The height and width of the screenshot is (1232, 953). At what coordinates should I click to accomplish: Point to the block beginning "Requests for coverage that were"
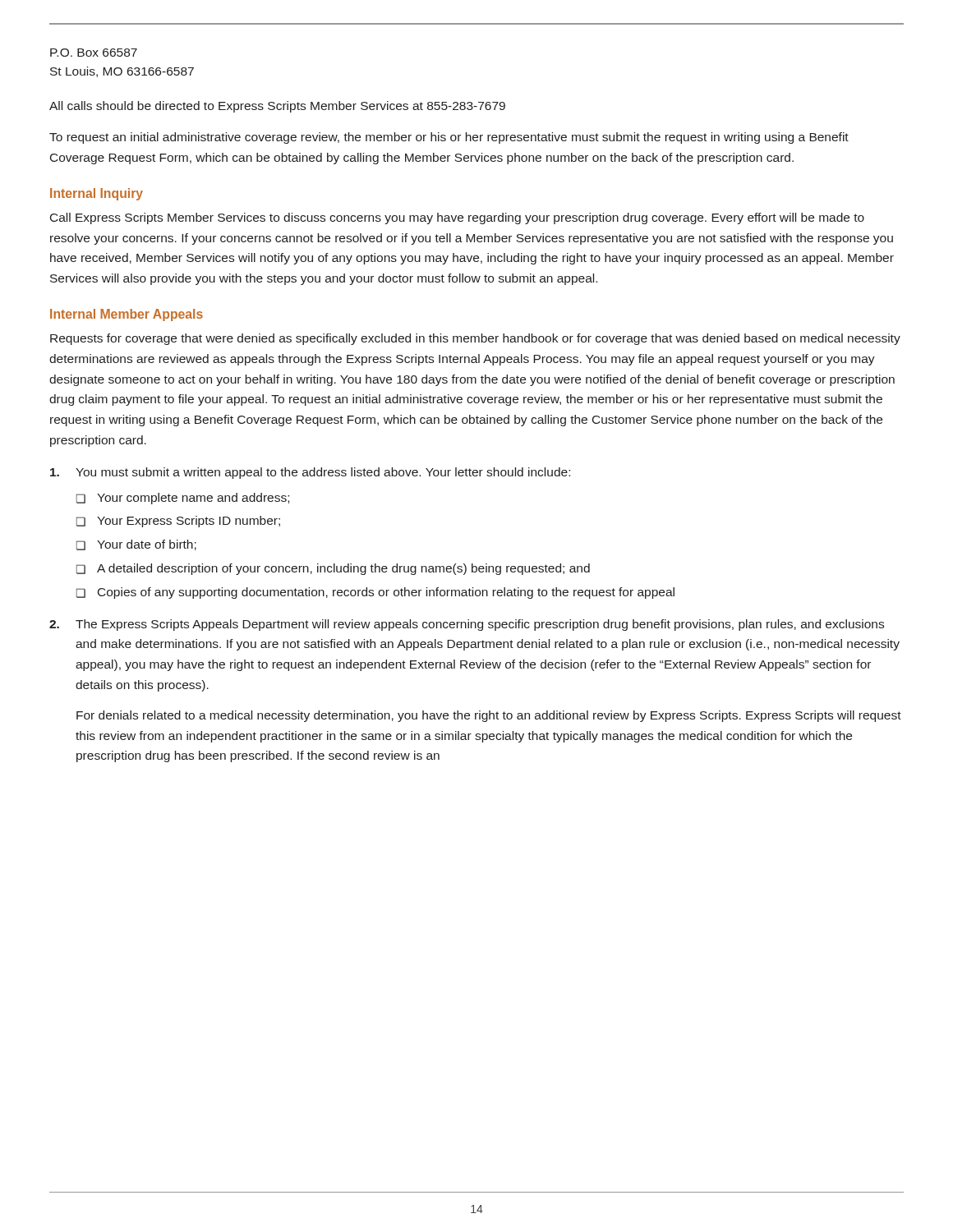[475, 389]
